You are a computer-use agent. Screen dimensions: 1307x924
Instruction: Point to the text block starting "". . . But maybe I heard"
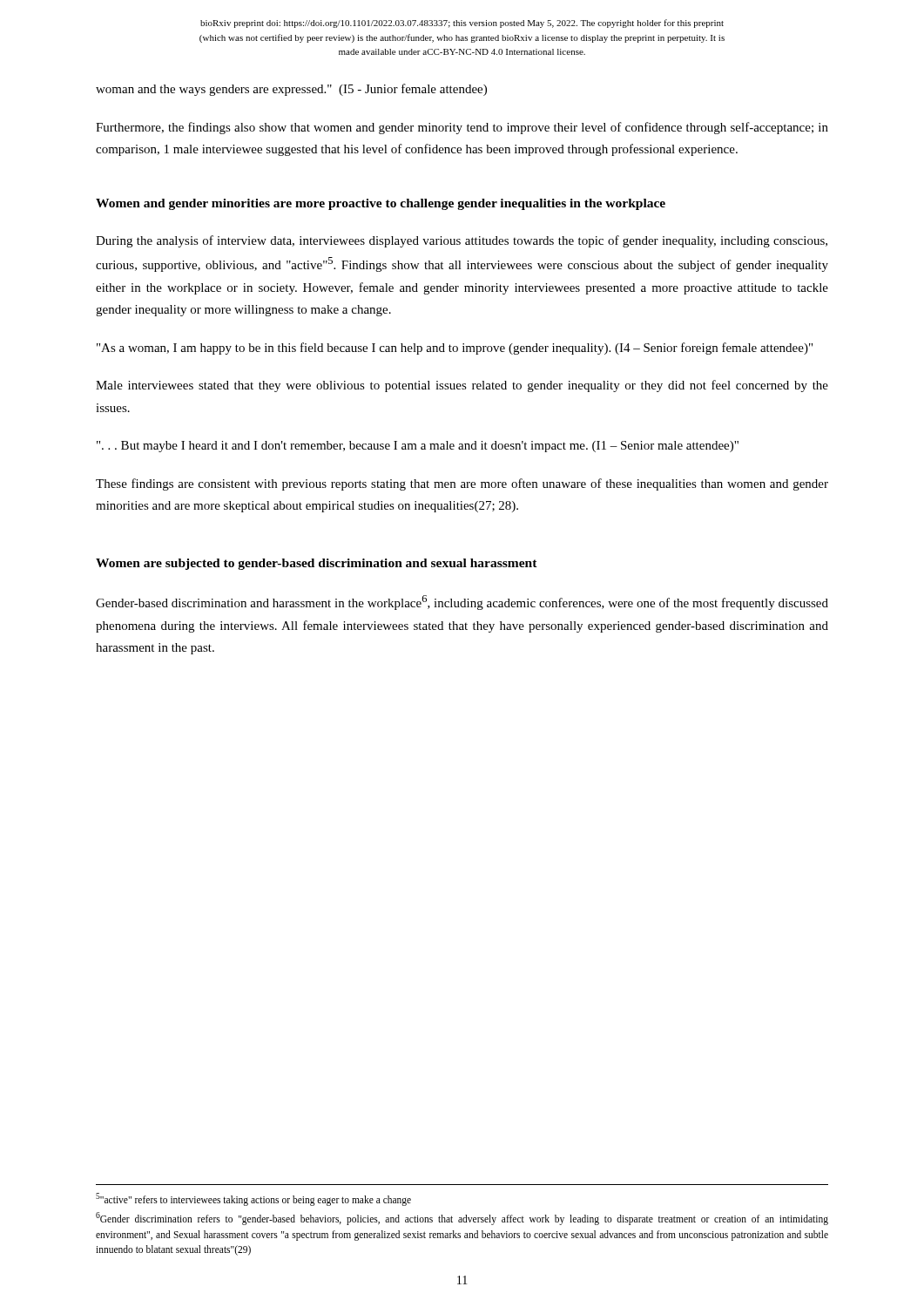tap(418, 445)
